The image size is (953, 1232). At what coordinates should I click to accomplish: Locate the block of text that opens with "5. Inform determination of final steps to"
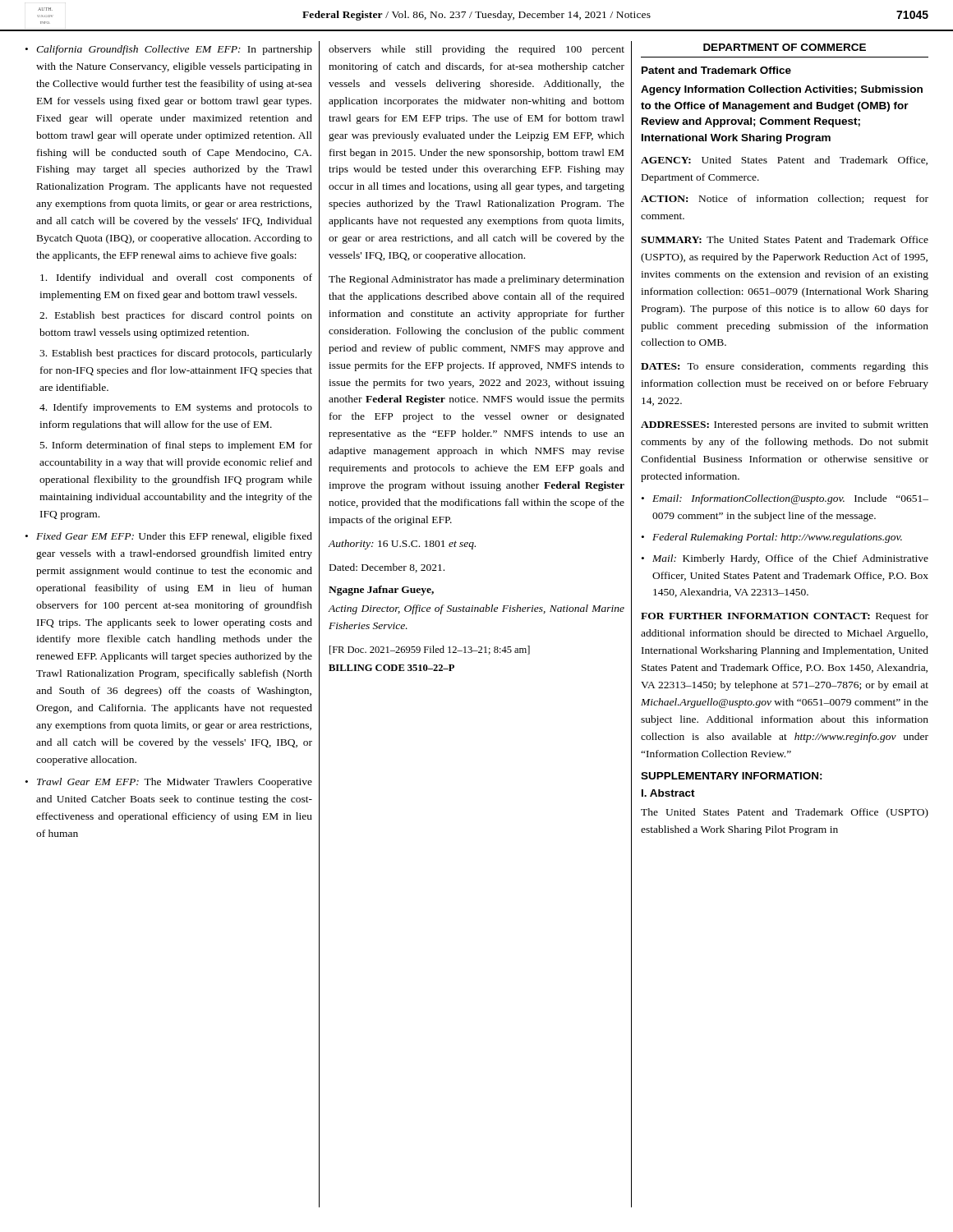[176, 479]
